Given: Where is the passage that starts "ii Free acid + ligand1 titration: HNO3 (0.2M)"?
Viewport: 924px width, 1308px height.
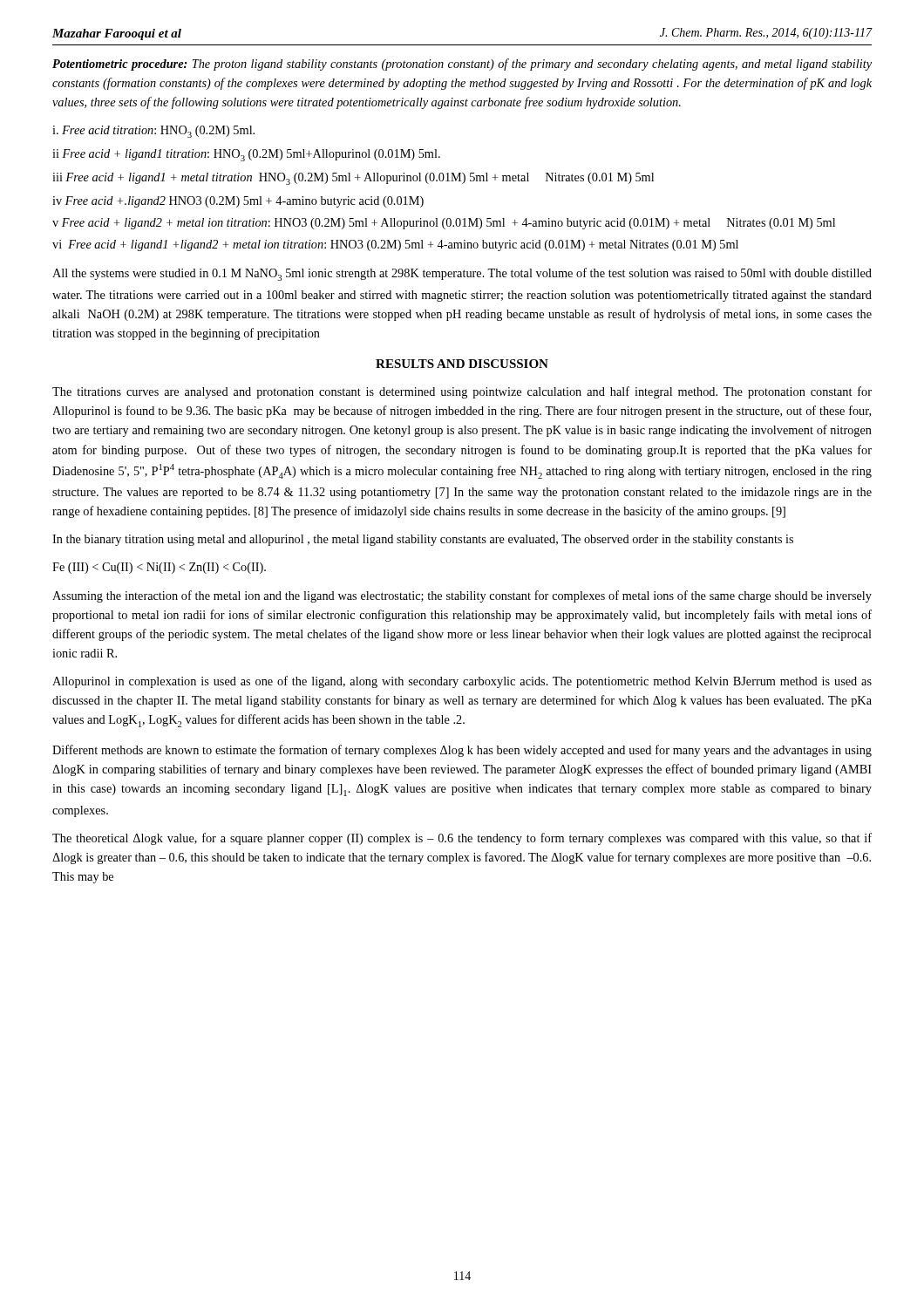Looking at the screenshot, I should (246, 155).
